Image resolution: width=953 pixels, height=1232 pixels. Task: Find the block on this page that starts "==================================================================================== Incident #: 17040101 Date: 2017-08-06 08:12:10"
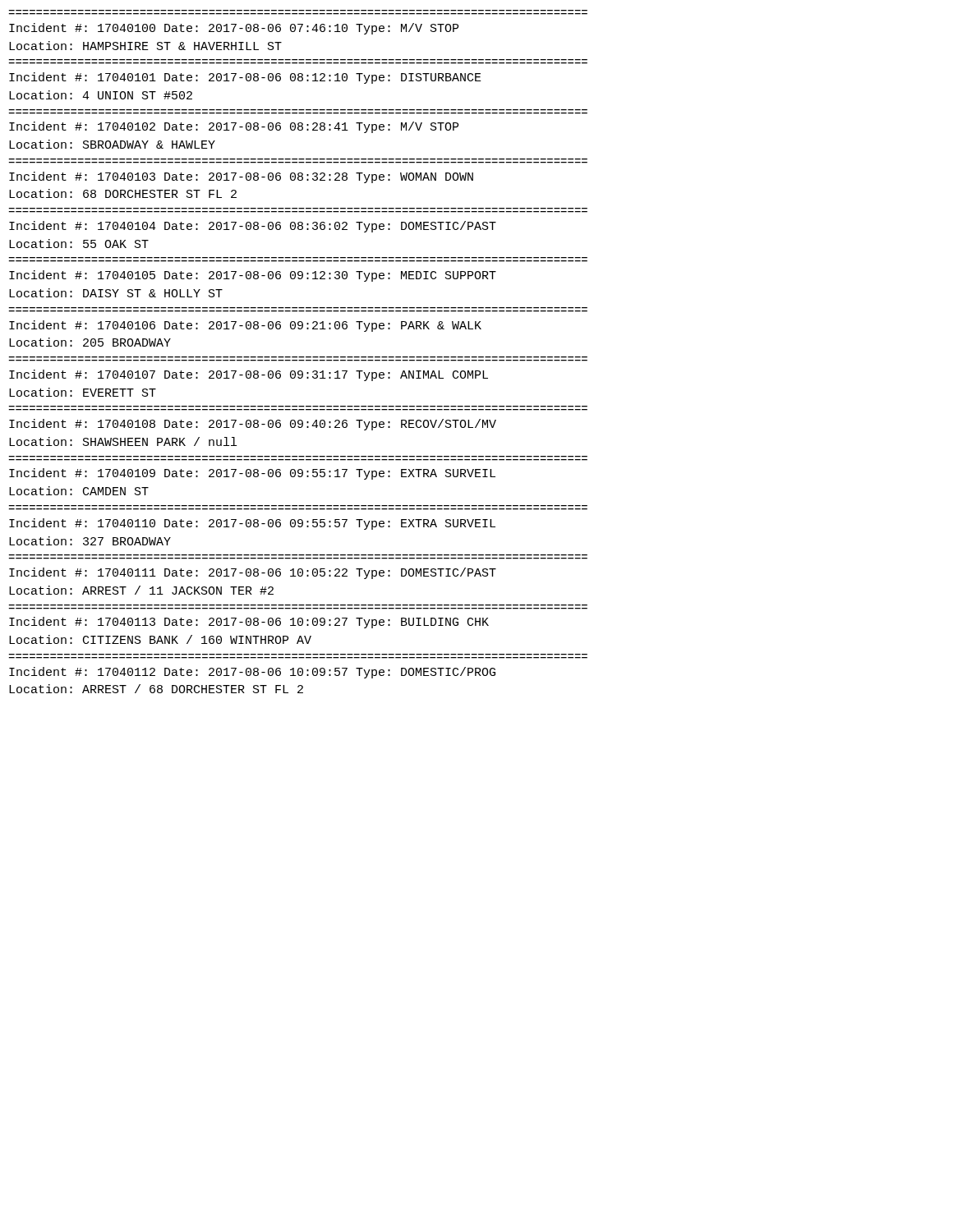(x=476, y=81)
